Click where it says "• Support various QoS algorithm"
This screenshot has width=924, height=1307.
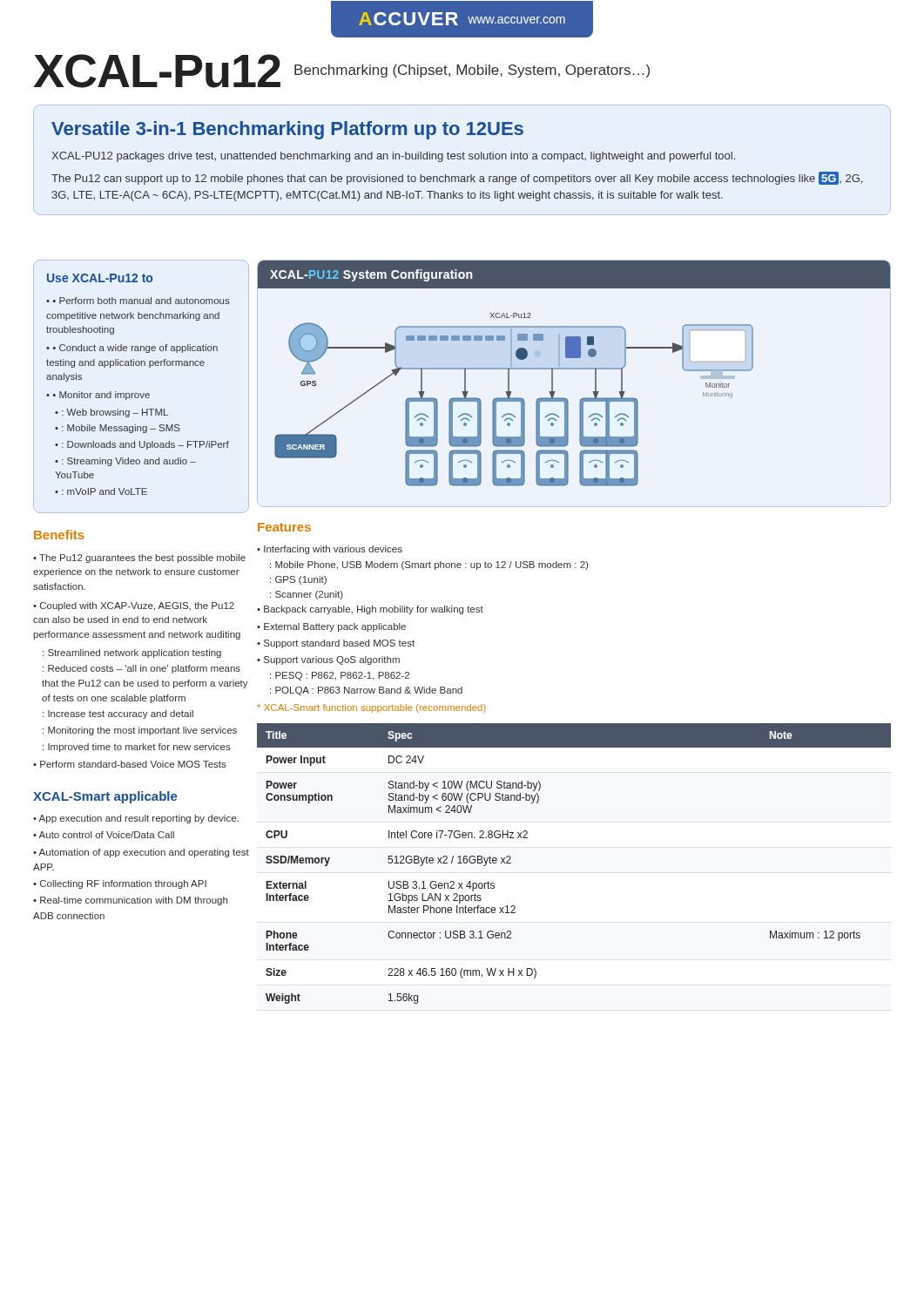tap(329, 660)
